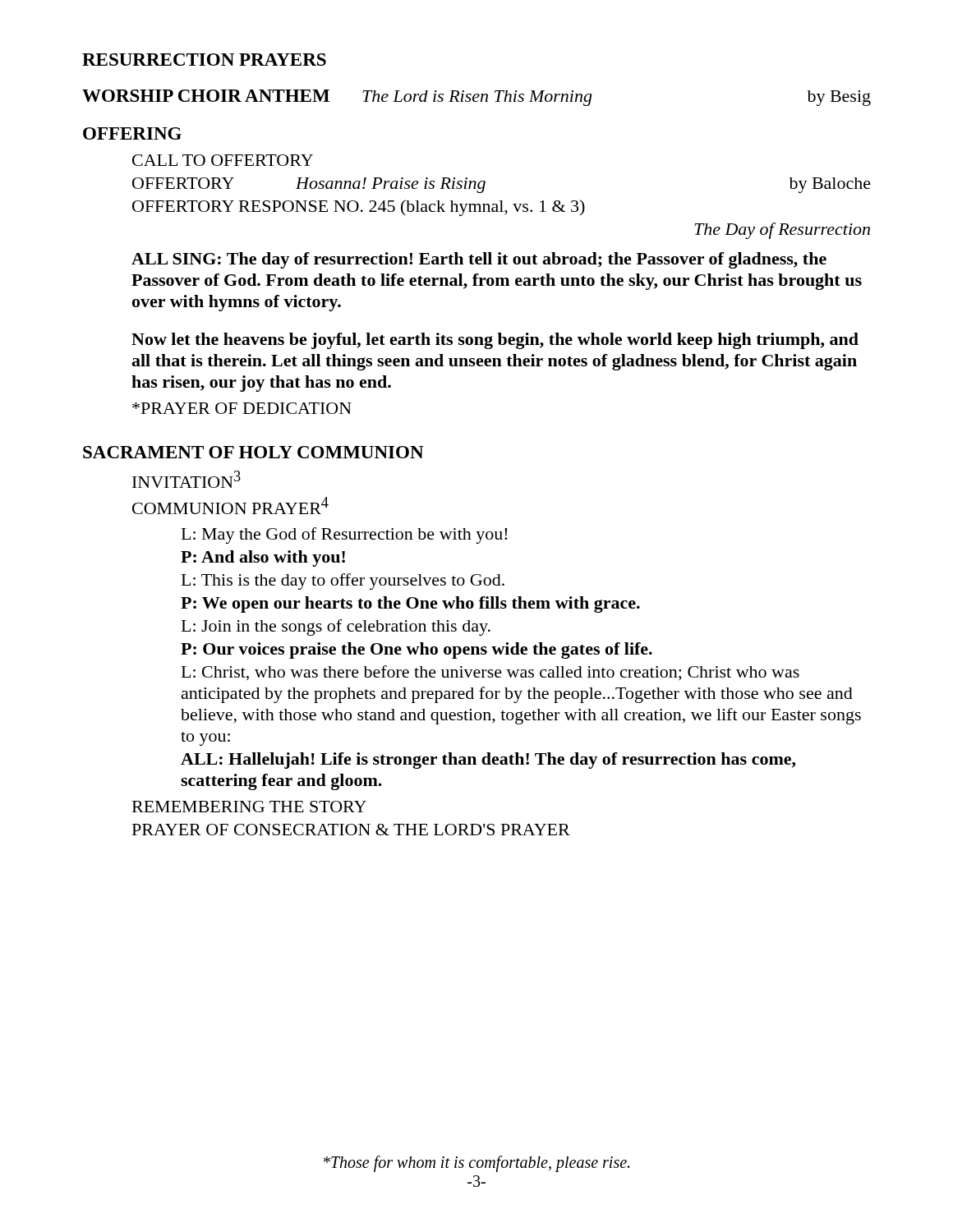The height and width of the screenshot is (1232, 953).
Task: Select the element starting "COMMUNION PRAYER4"
Action: coord(230,507)
